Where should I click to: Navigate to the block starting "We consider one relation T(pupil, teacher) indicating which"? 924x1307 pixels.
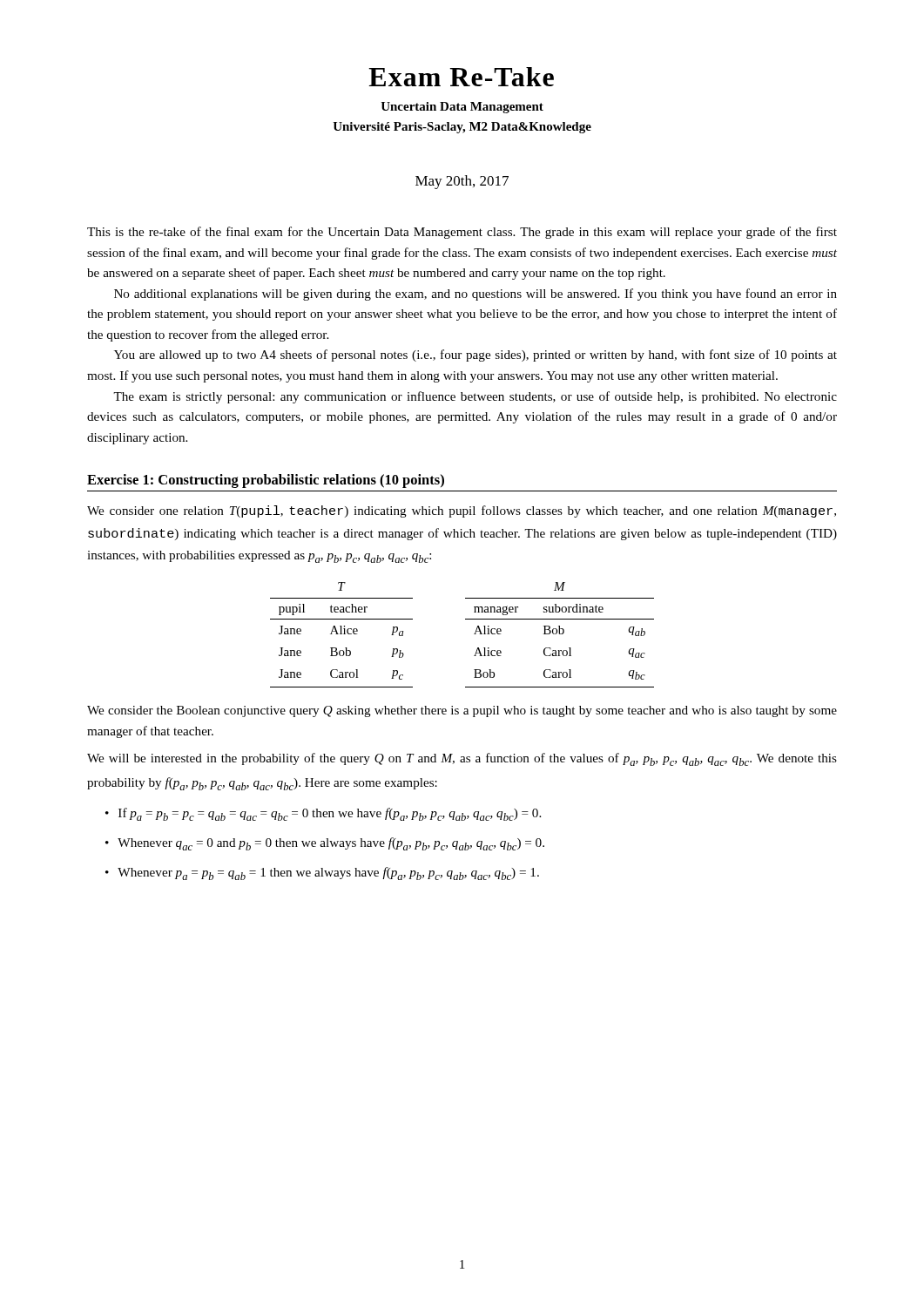pyautogui.click(x=462, y=535)
